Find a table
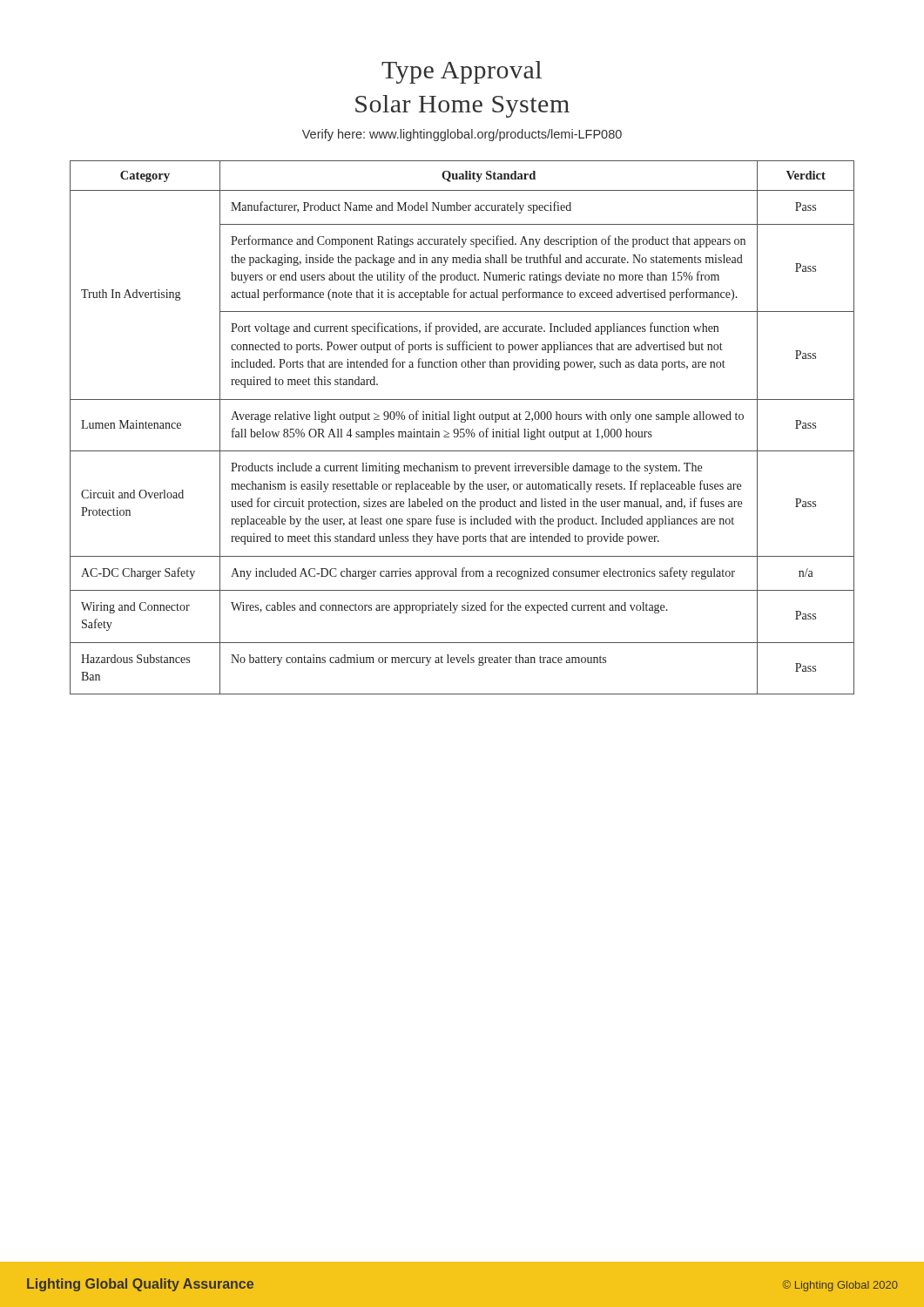Image resolution: width=924 pixels, height=1307 pixels. pos(462,428)
